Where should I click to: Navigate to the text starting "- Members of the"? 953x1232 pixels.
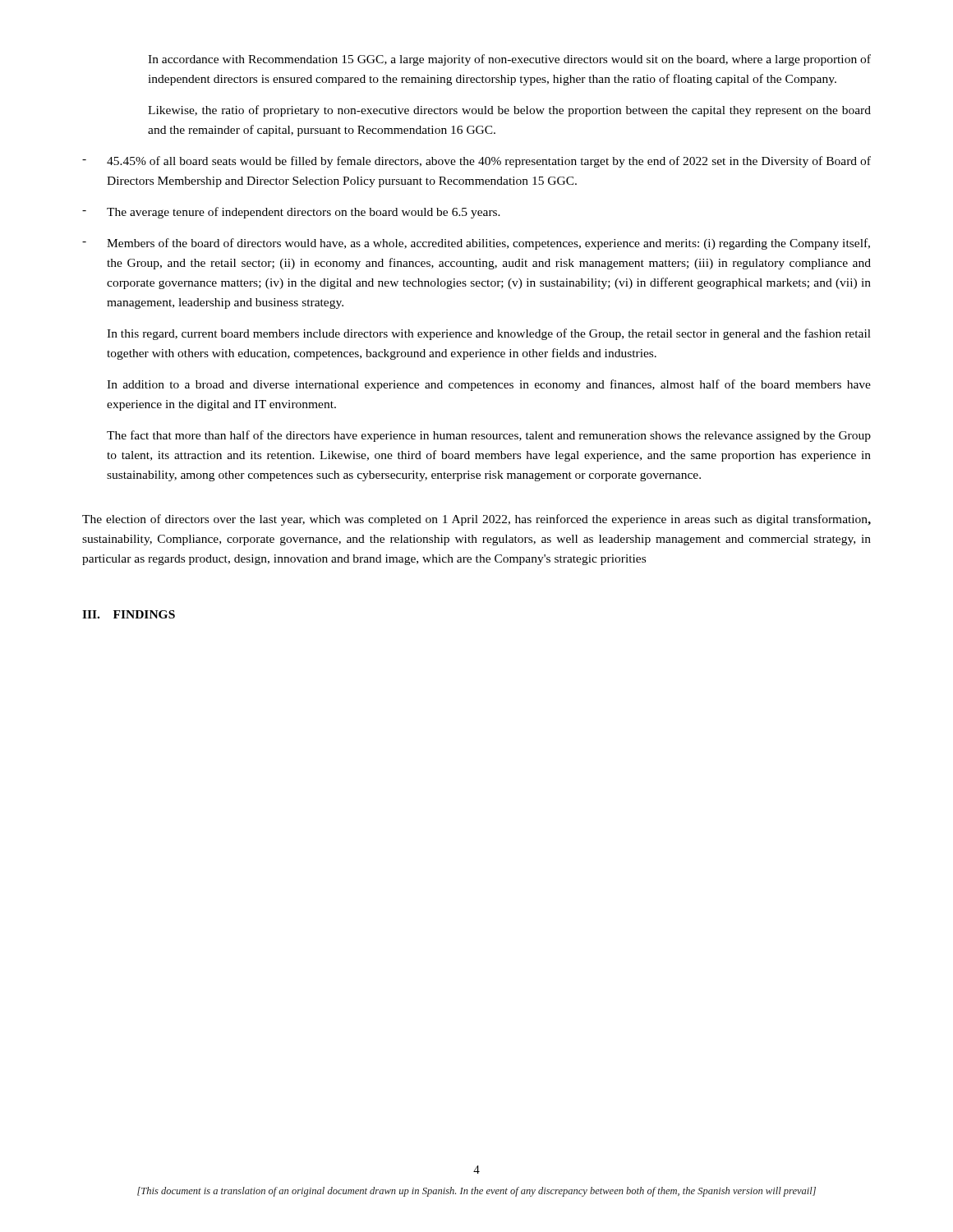point(476,359)
